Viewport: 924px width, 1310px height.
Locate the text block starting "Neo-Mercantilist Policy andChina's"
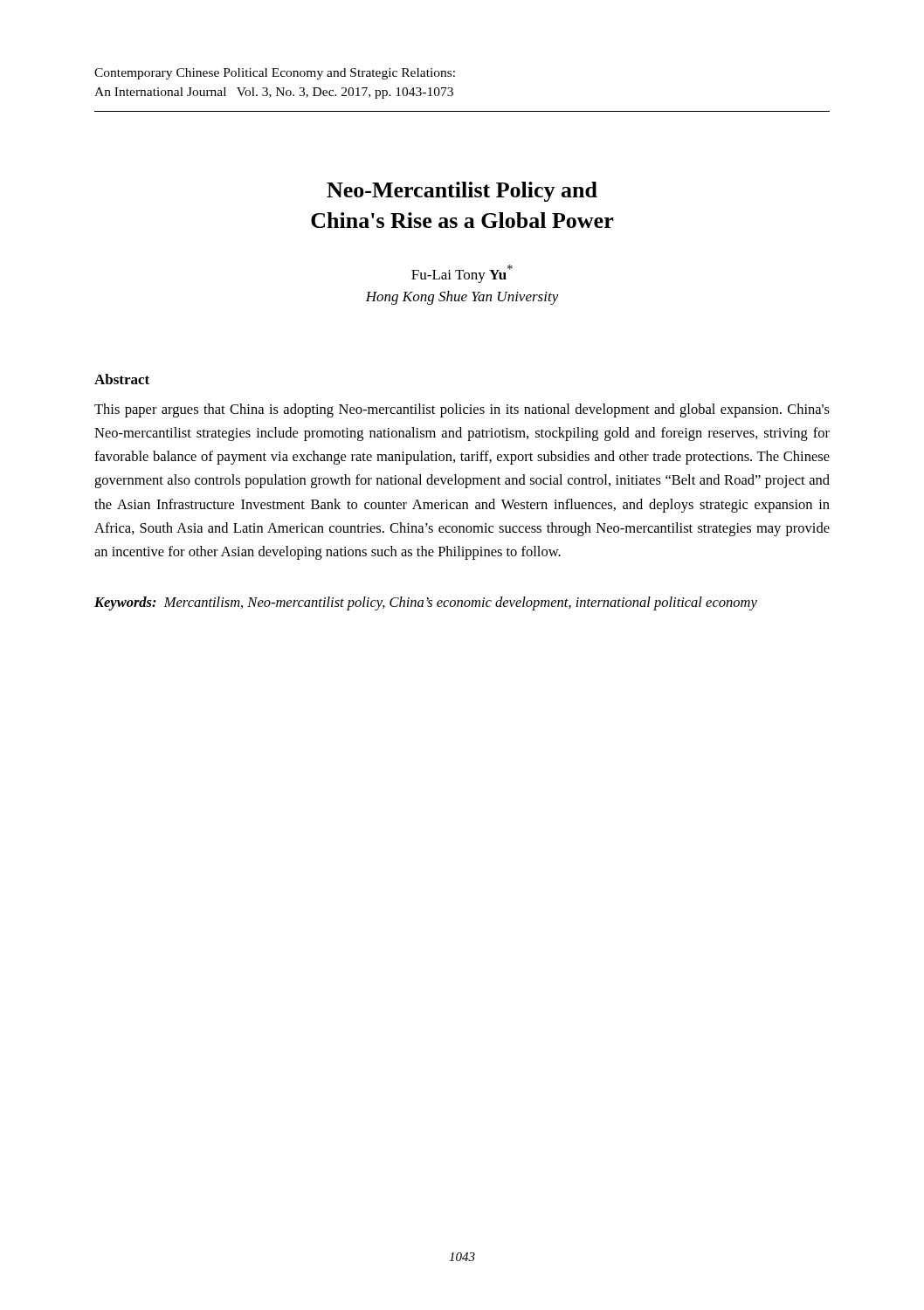pyautogui.click(x=462, y=205)
